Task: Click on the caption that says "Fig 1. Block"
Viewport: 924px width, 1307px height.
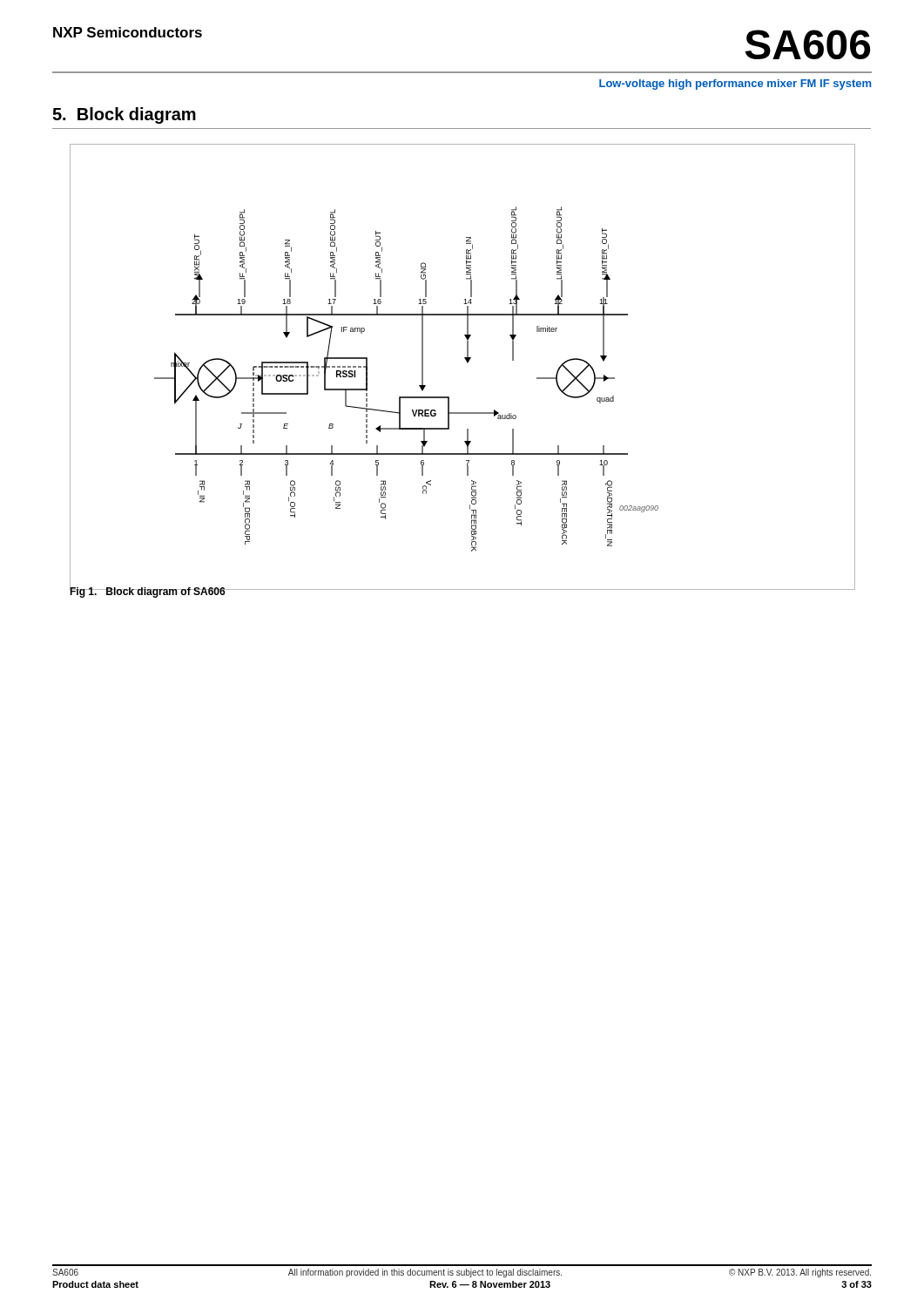Action: coord(147,592)
